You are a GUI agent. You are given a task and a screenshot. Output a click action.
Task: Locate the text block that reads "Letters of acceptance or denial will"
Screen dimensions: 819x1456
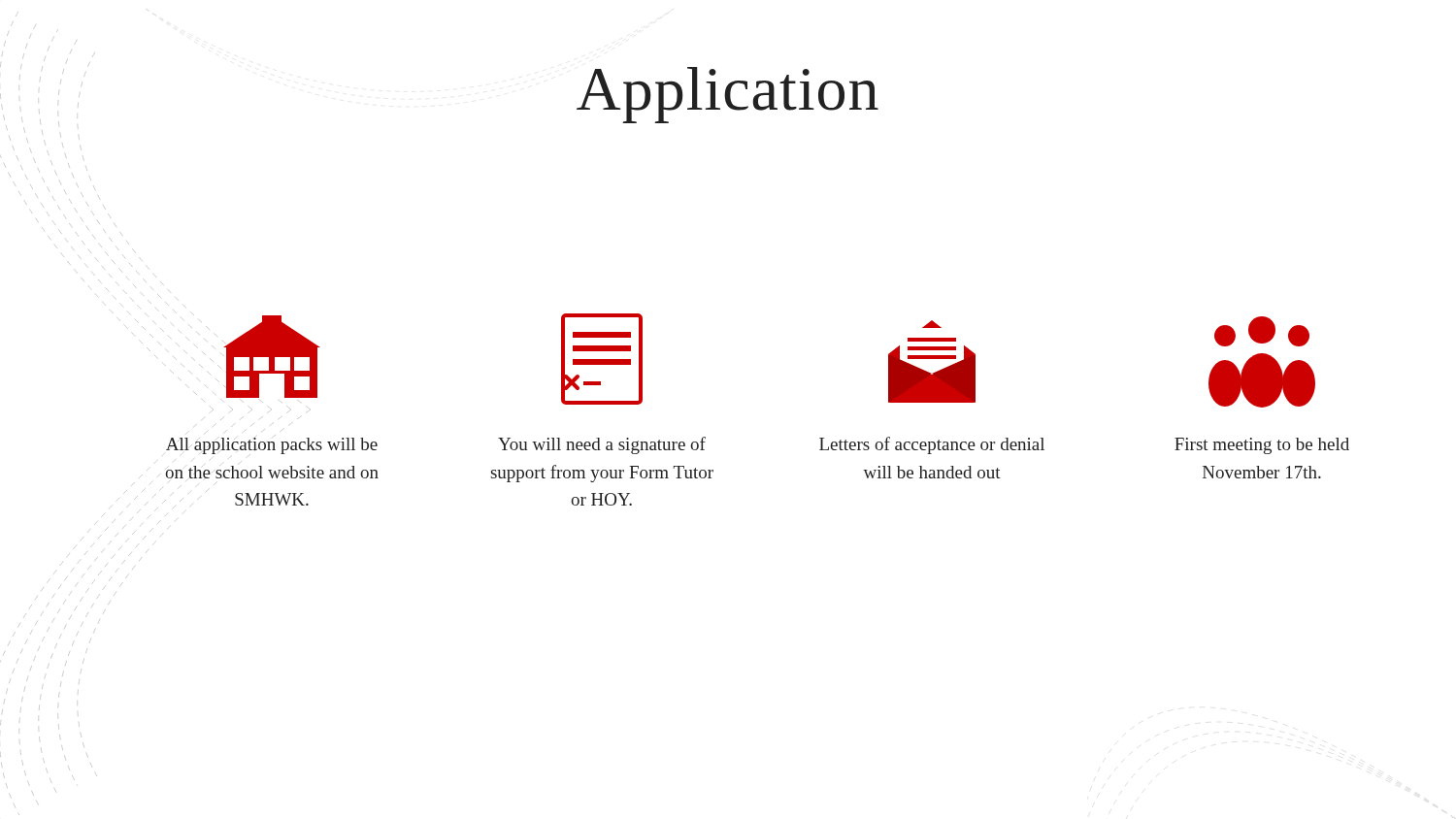click(932, 458)
